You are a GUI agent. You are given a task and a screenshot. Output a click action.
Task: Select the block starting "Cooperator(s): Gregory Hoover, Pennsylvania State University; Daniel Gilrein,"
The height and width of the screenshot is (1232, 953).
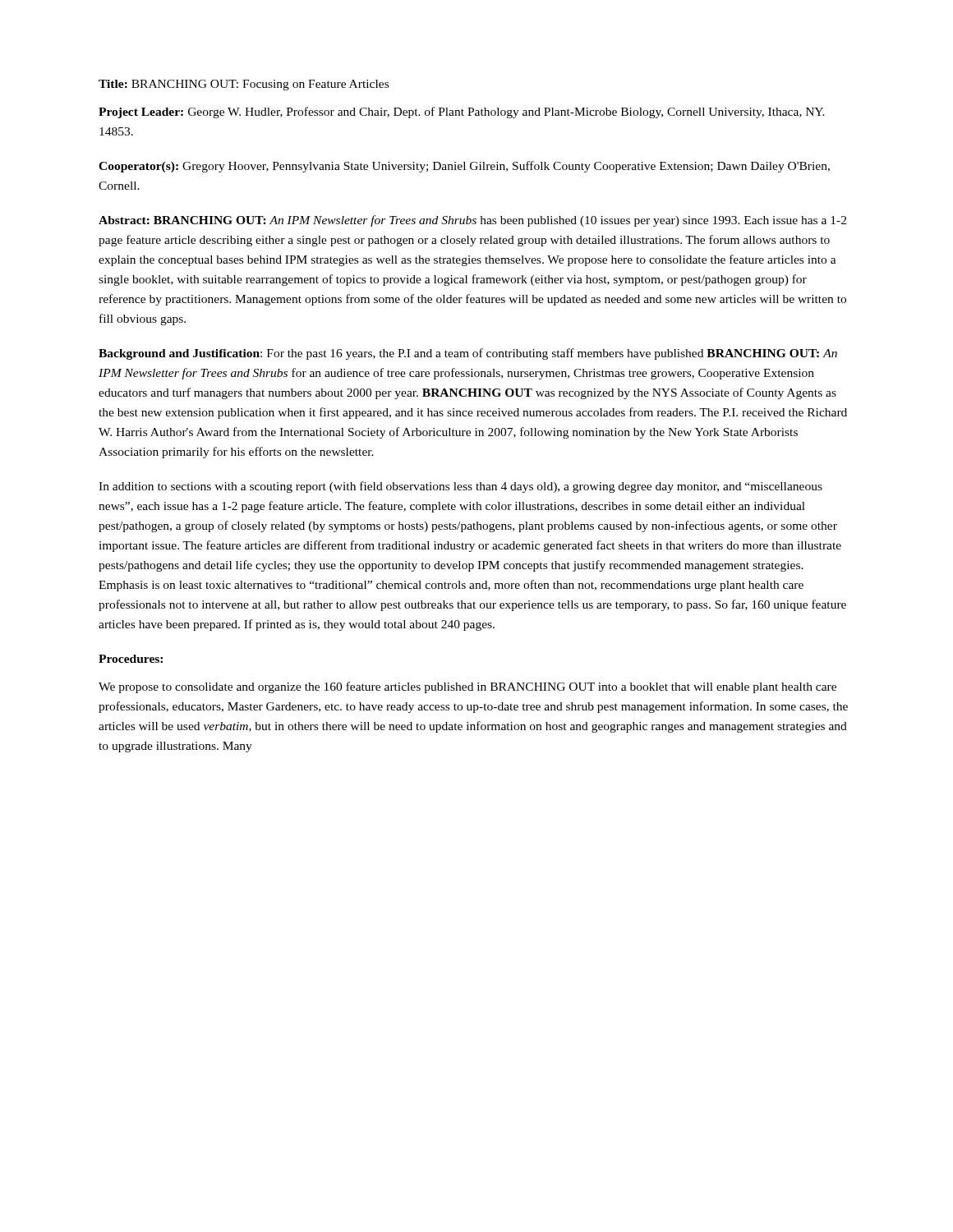tap(464, 175)
